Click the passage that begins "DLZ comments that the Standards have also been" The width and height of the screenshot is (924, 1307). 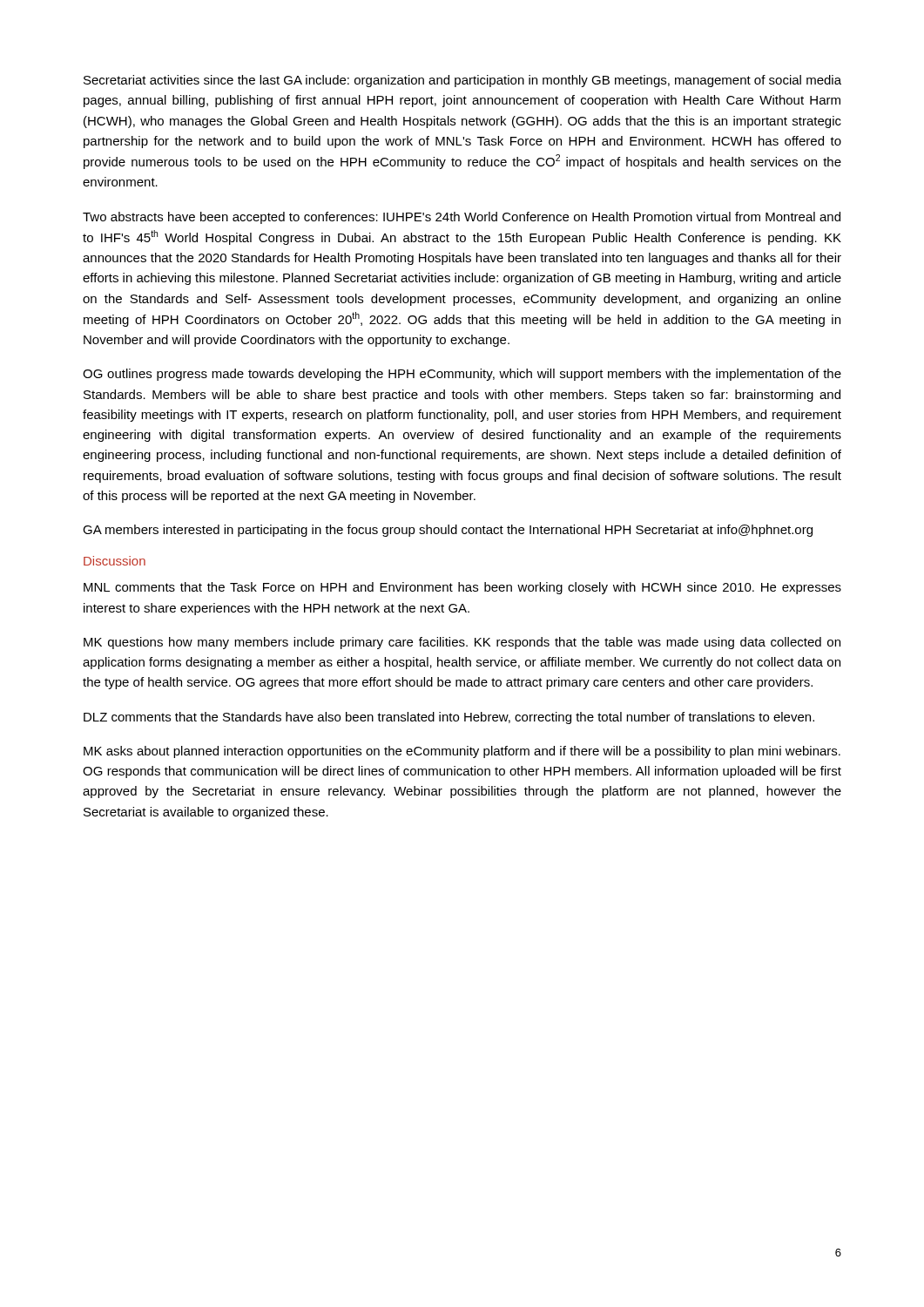pos(449,716)
